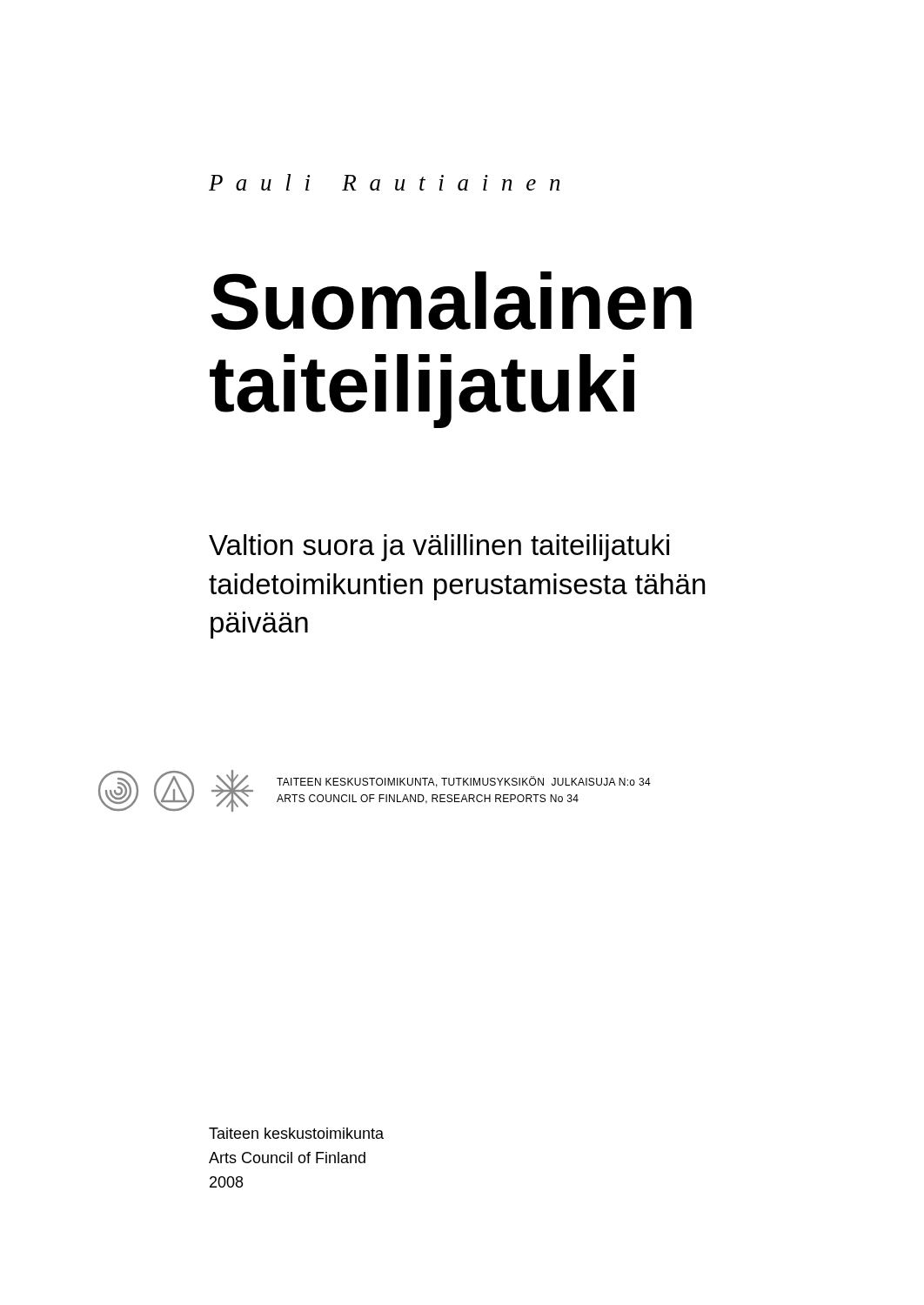Point to "Taiteen keskustoimikunta Arts Council of Finland 2008"

click(296, 1158)
